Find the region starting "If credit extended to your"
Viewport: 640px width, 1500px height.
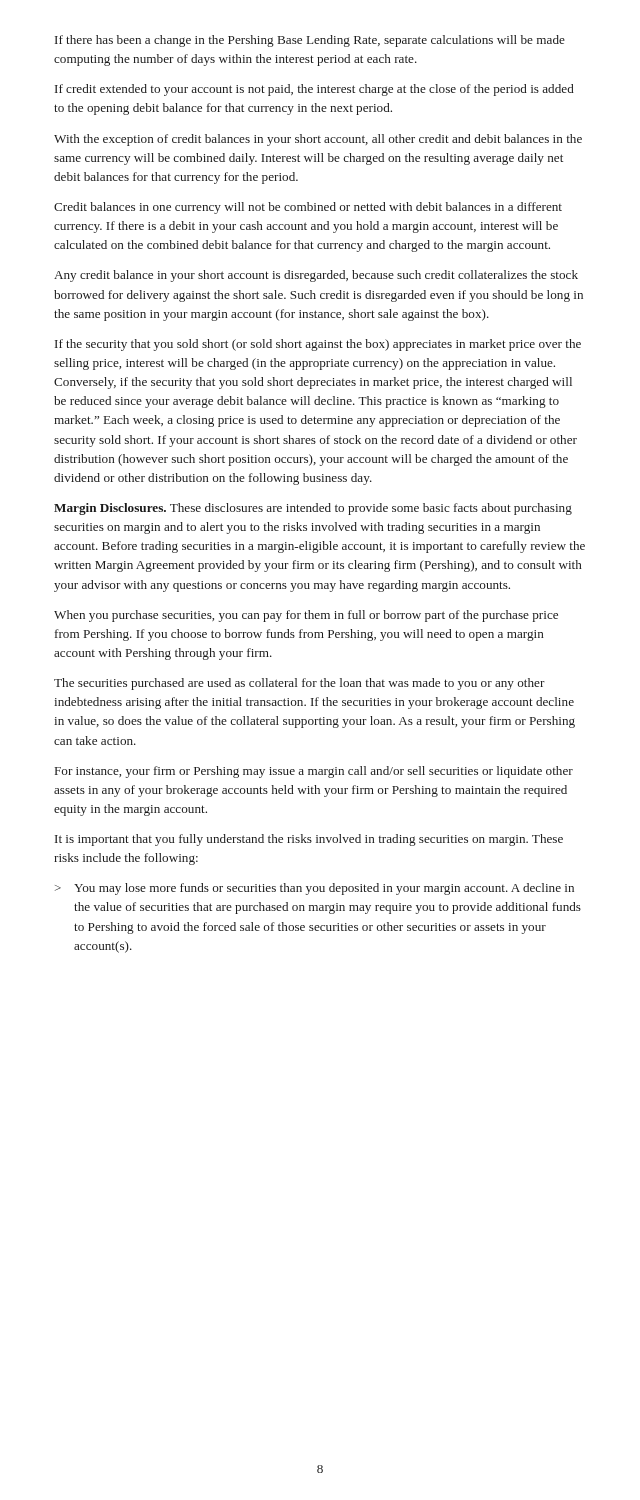pyautogui.click(x=314, y=98)
